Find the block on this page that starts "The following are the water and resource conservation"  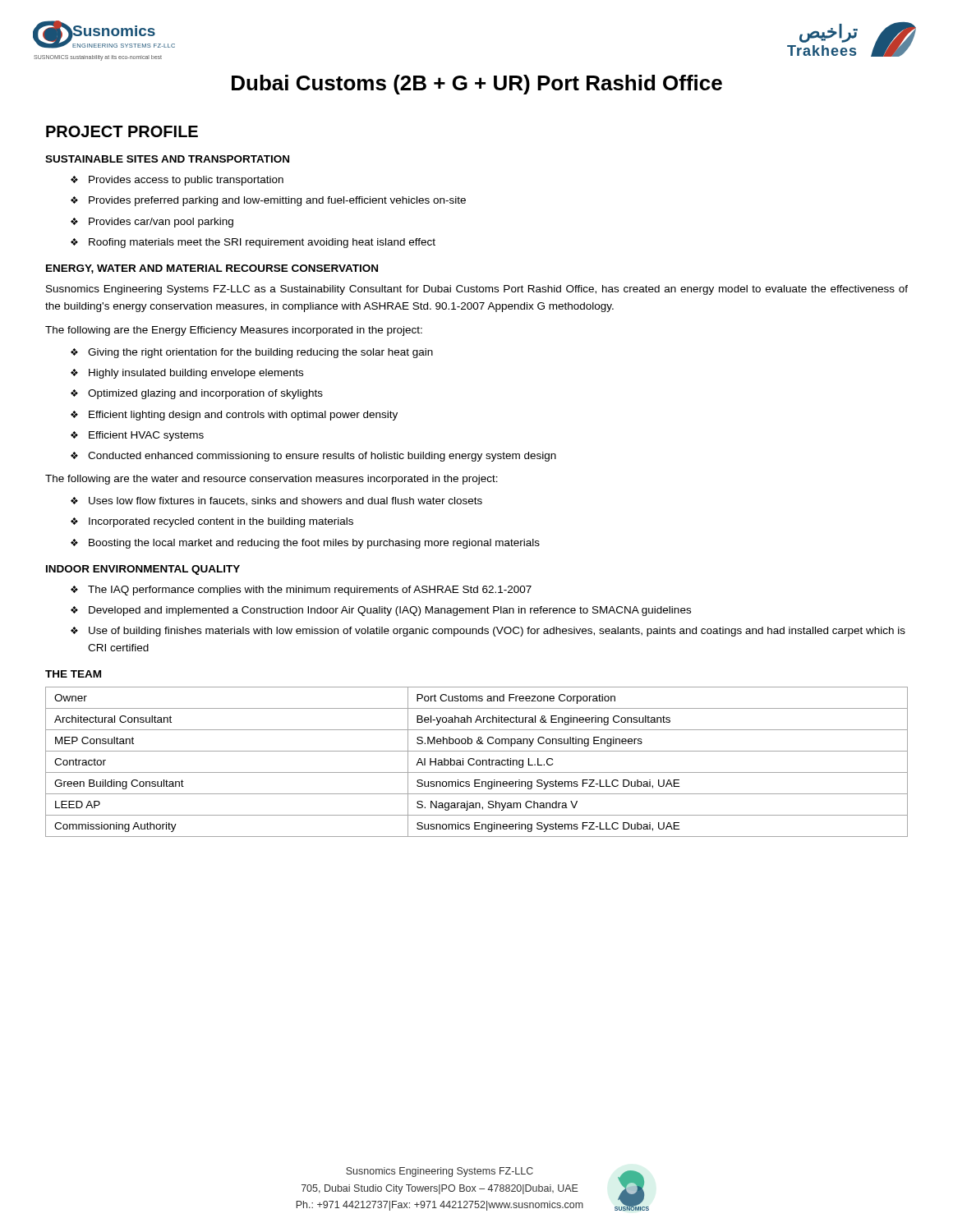click(x=272, y=479)
